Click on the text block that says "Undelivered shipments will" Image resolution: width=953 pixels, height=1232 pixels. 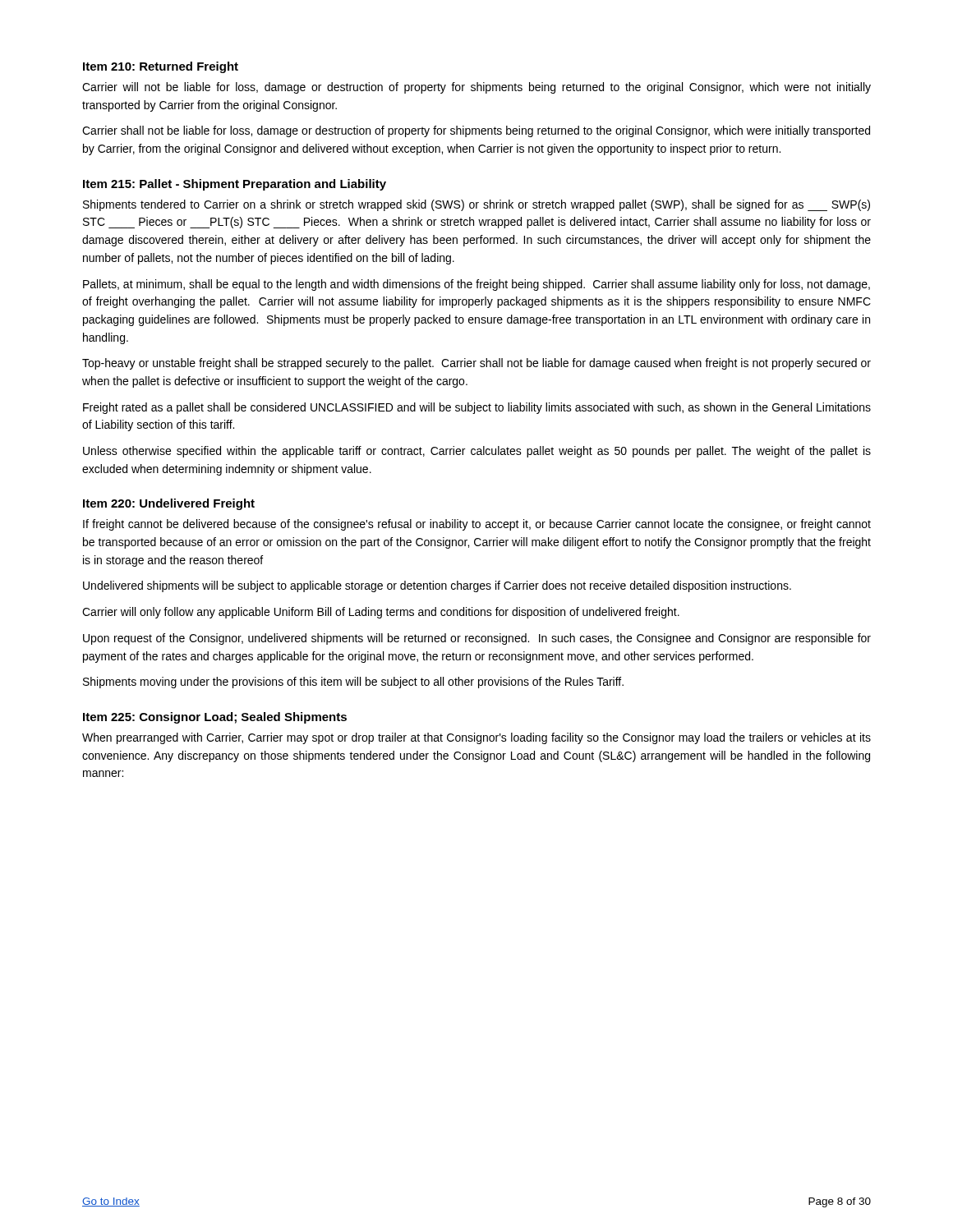pos(437,586)
